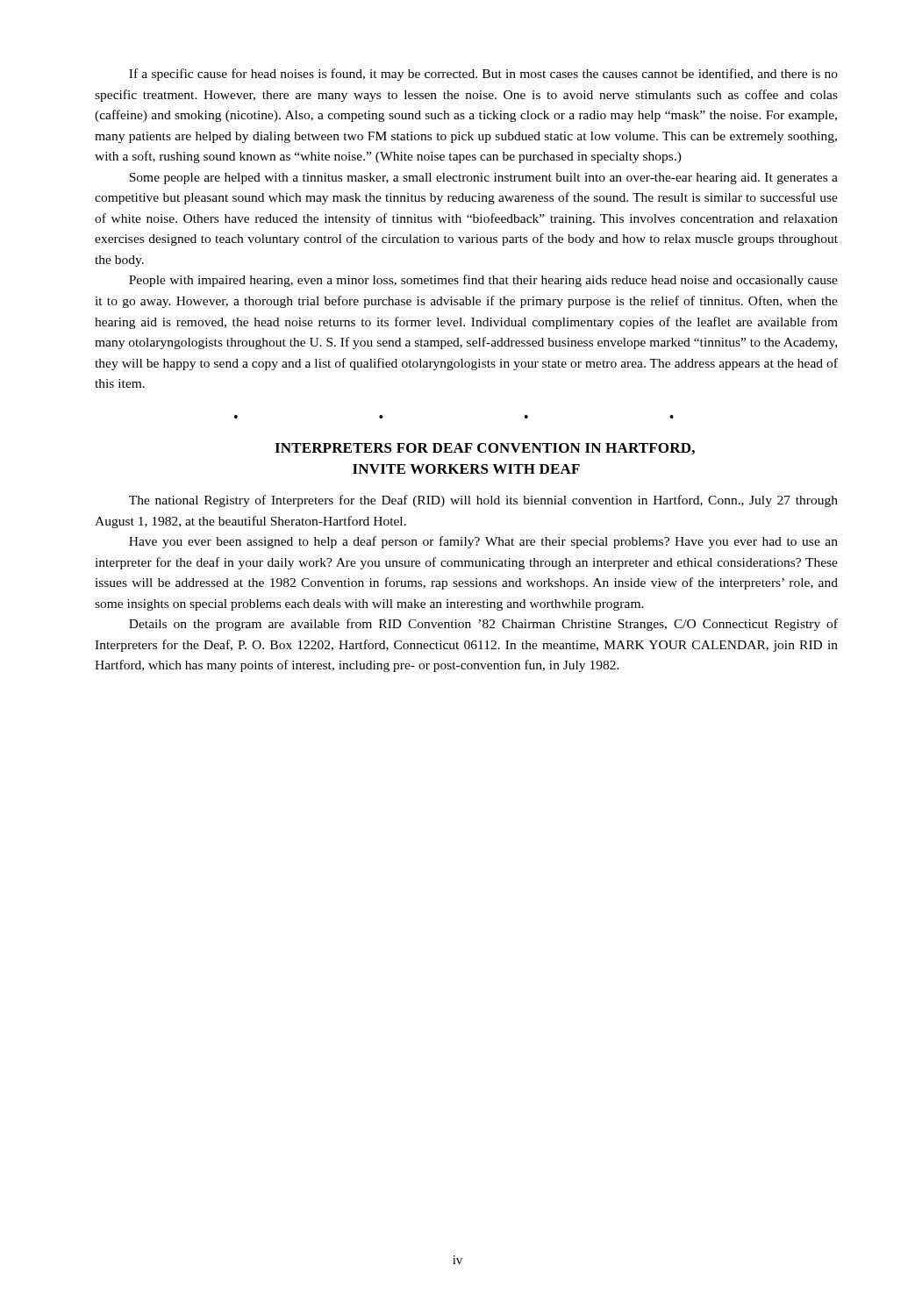Locate the text block that says "Some people are"
The height and width of the screenshot is (1316, 915).
point(466,218)
